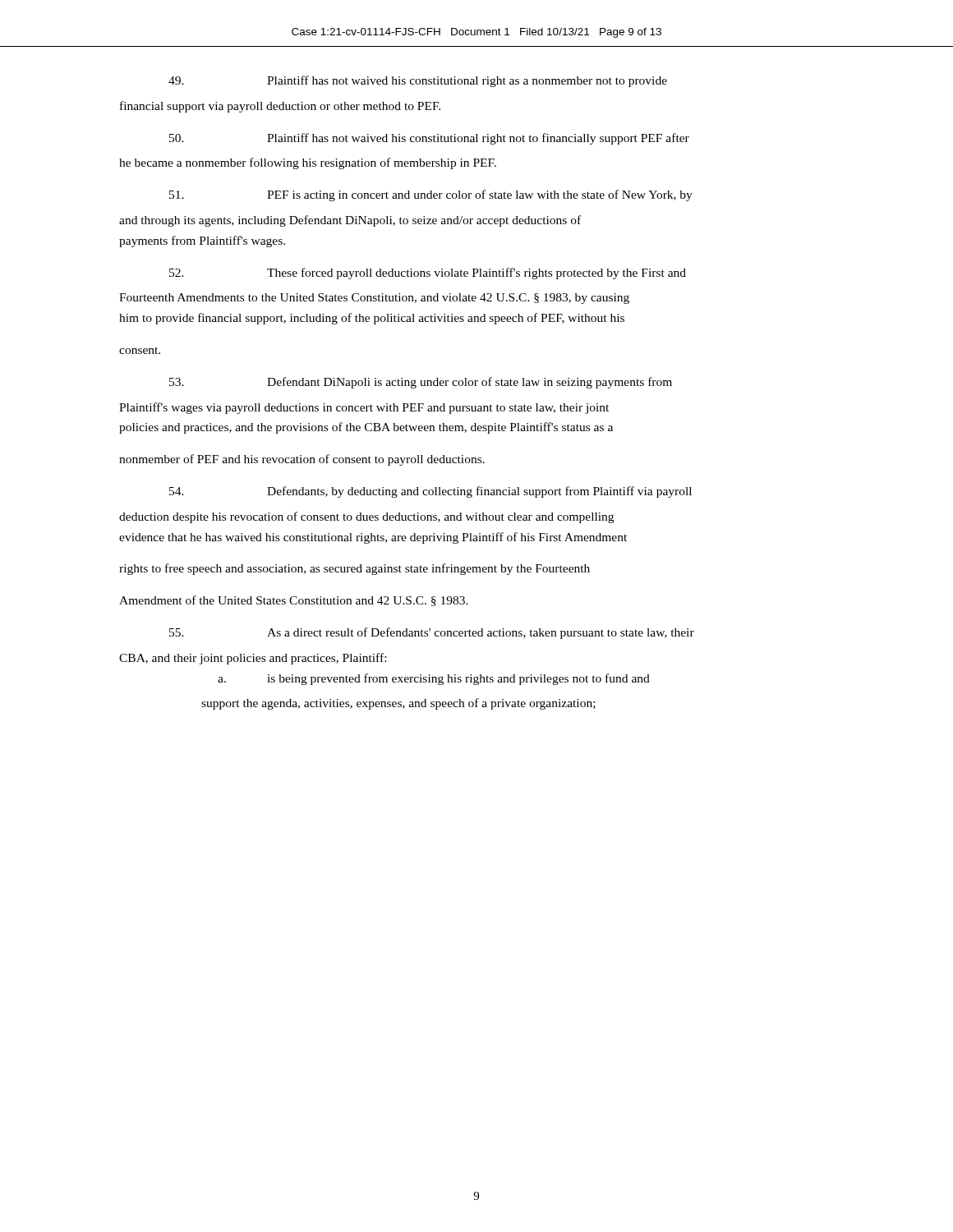Find the passage starting "53.Defendant DiNapoli is acting under color of state"
Screen dimensions: 1232x953
(x=476, y=421)
